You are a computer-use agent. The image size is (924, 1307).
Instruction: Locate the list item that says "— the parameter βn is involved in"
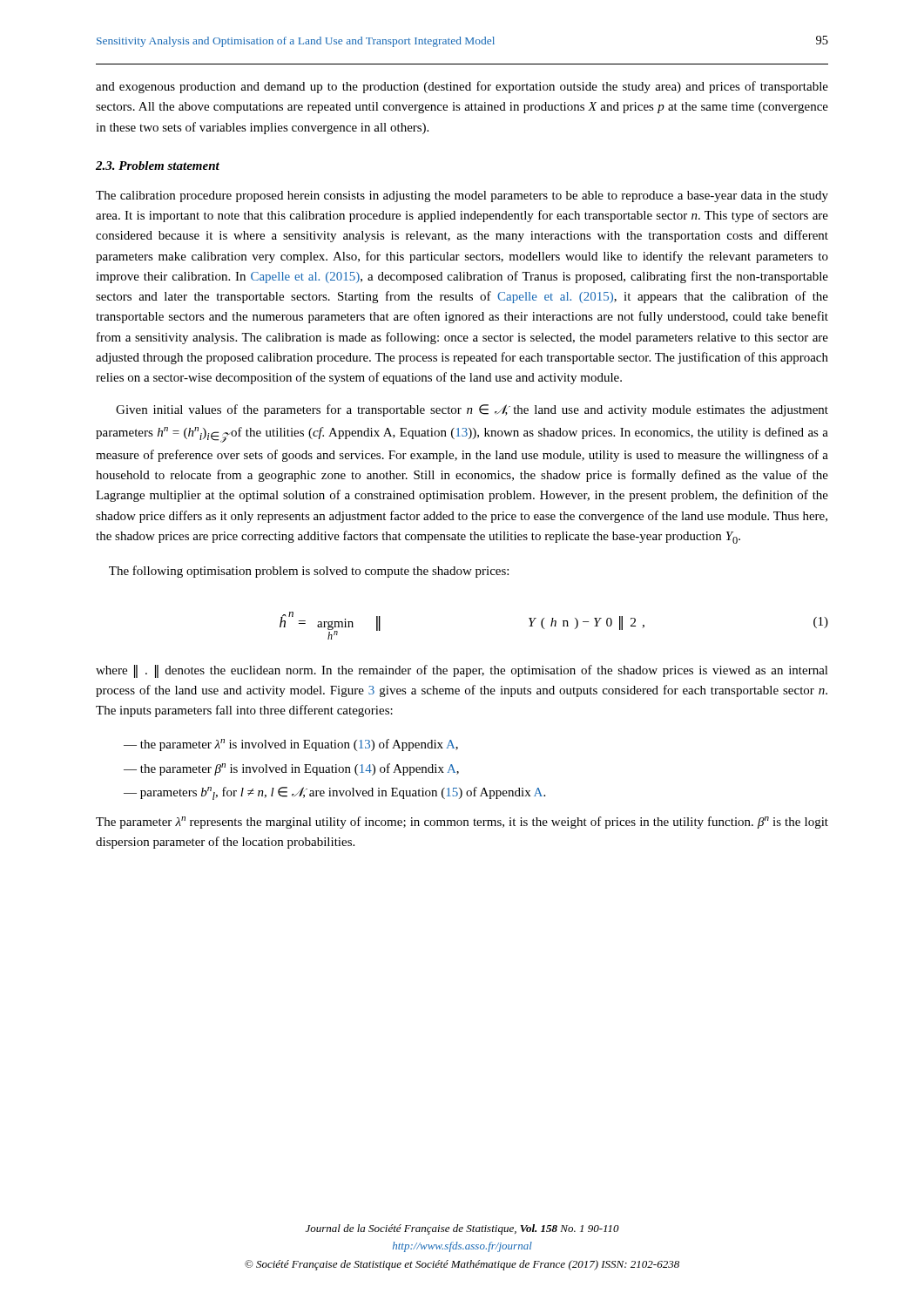point(292,767)
